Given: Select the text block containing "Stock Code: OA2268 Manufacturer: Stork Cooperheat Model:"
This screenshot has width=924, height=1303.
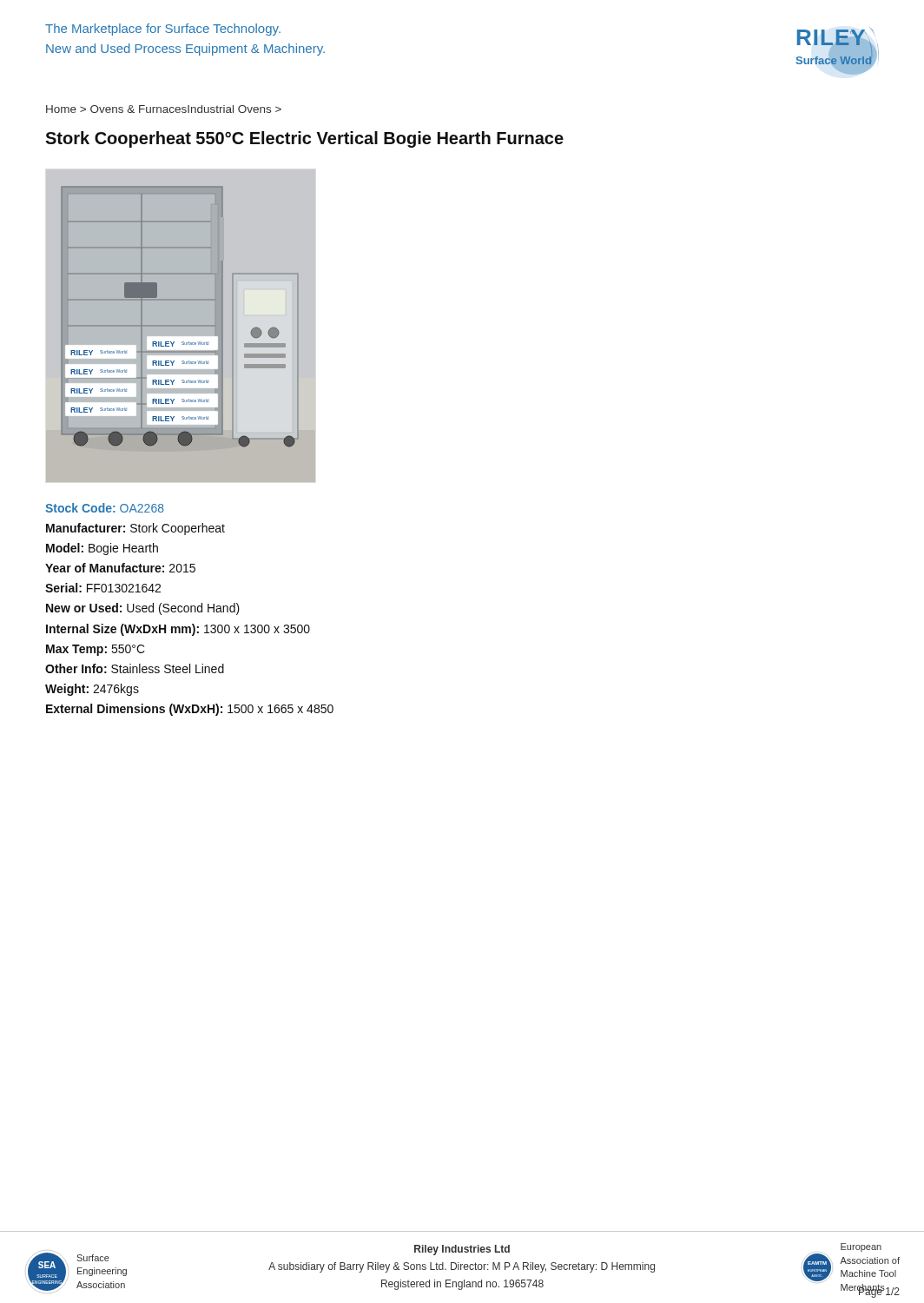Looking at the screenshot, I should (189, 609).
